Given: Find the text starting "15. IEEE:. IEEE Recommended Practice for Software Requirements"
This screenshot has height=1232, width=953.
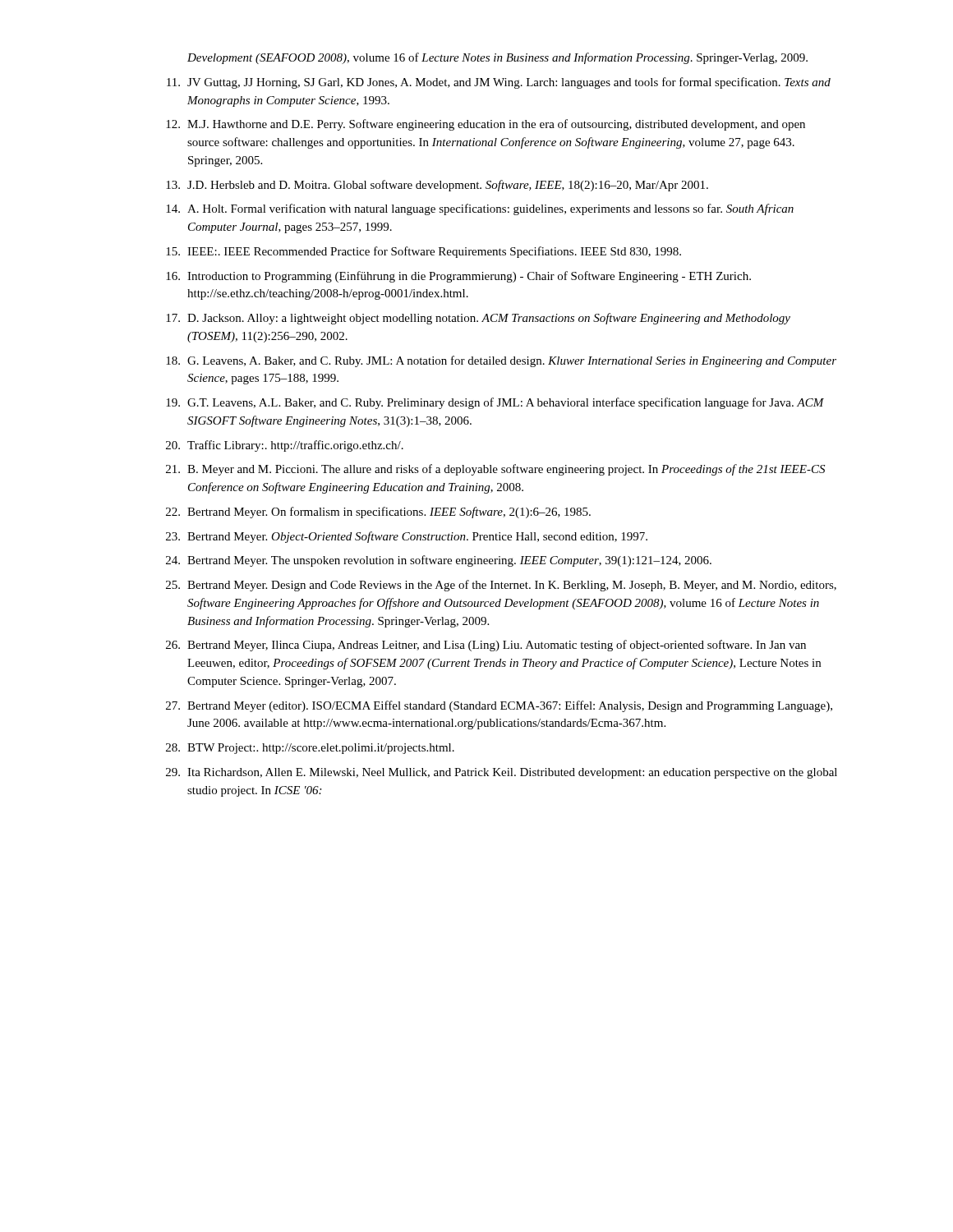Looking at the screenshot, I should pos(493,252).
